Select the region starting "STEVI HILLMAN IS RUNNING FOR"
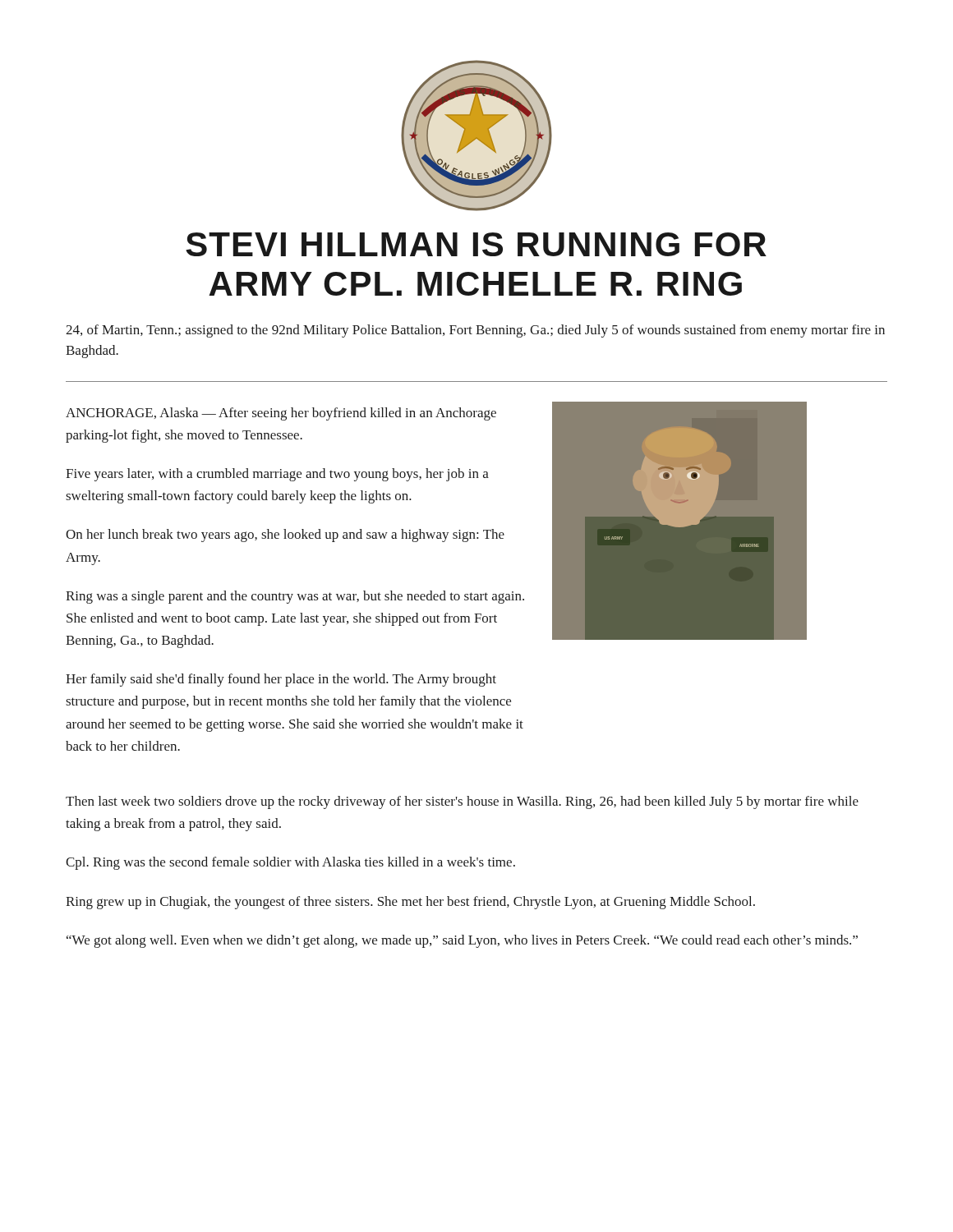 pyautogui.click(x=476, y=264)
